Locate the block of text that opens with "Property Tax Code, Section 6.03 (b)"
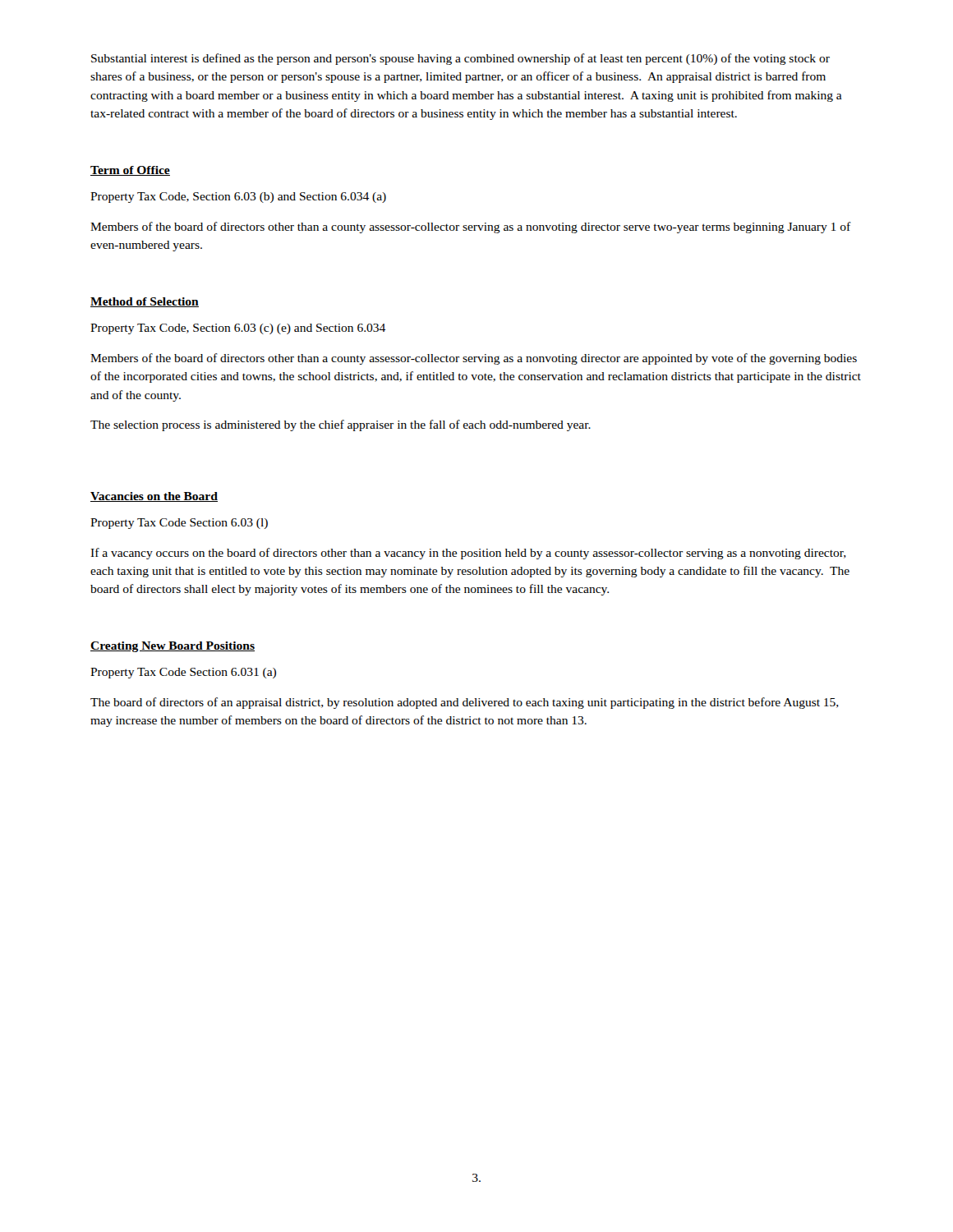Viewport: 953px width, 1232px height. [x=238, y=196]
